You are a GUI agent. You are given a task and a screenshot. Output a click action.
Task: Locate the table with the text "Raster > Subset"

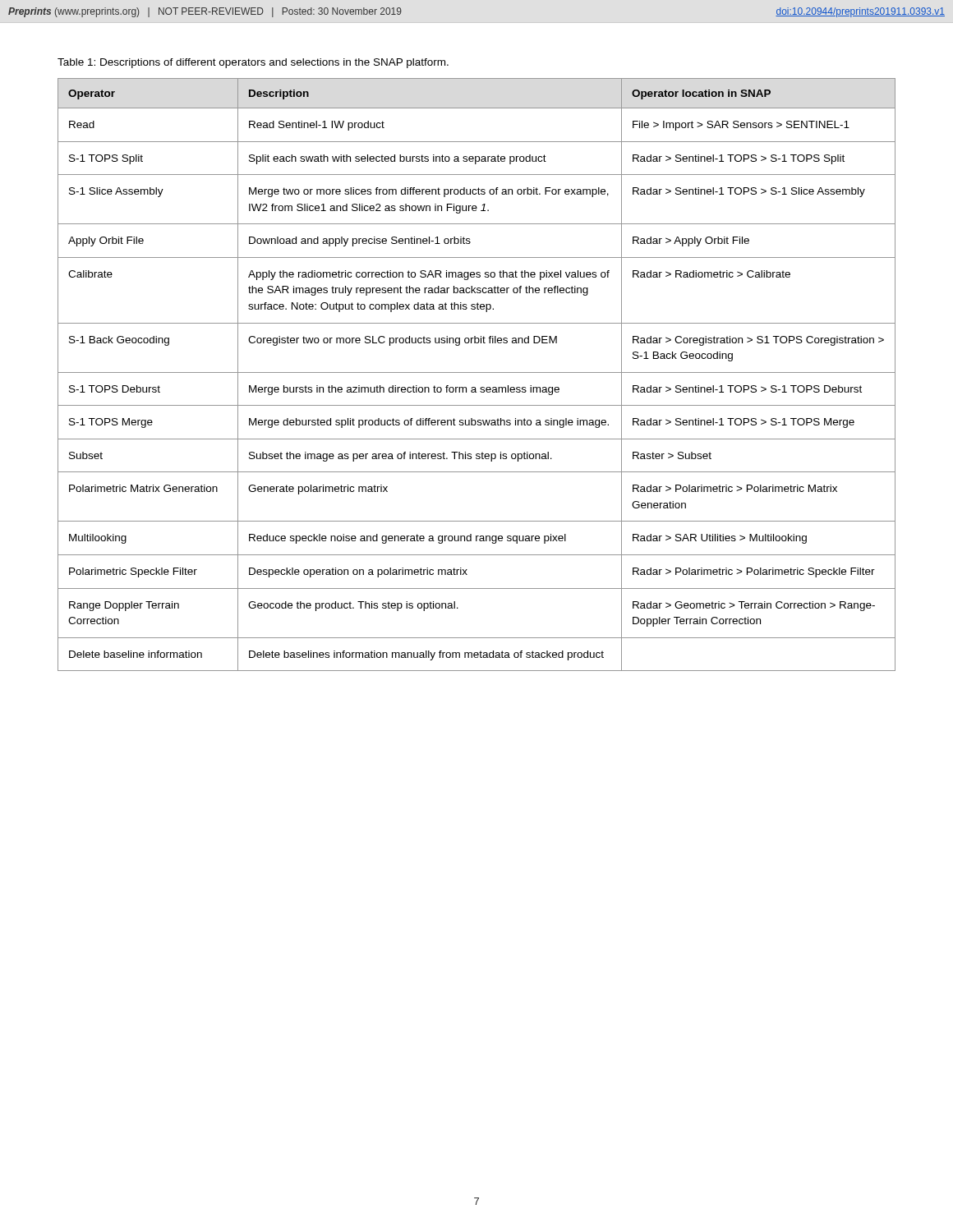pos(476,375)
